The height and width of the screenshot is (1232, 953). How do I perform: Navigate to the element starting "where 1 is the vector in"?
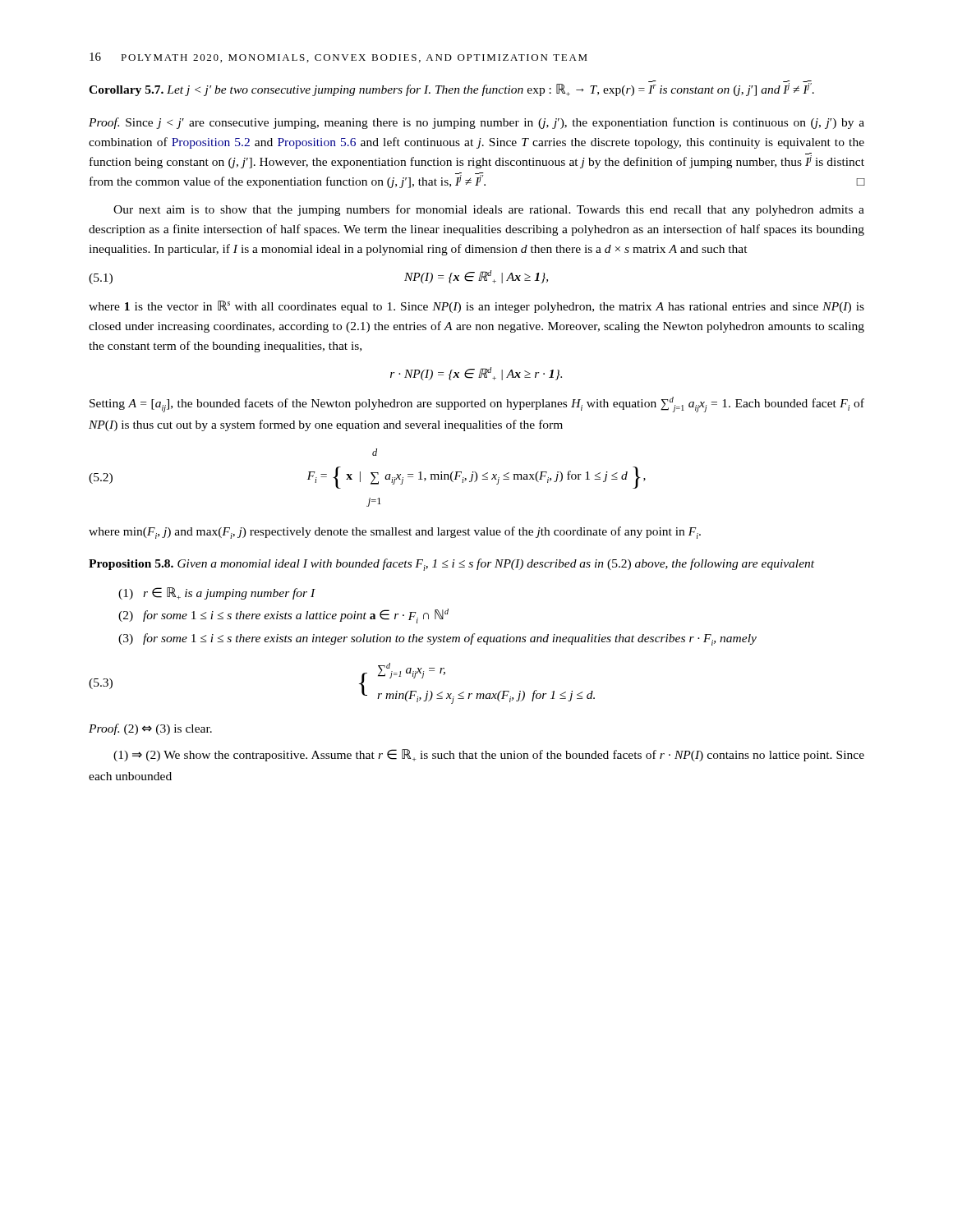[x=476, y=326]
